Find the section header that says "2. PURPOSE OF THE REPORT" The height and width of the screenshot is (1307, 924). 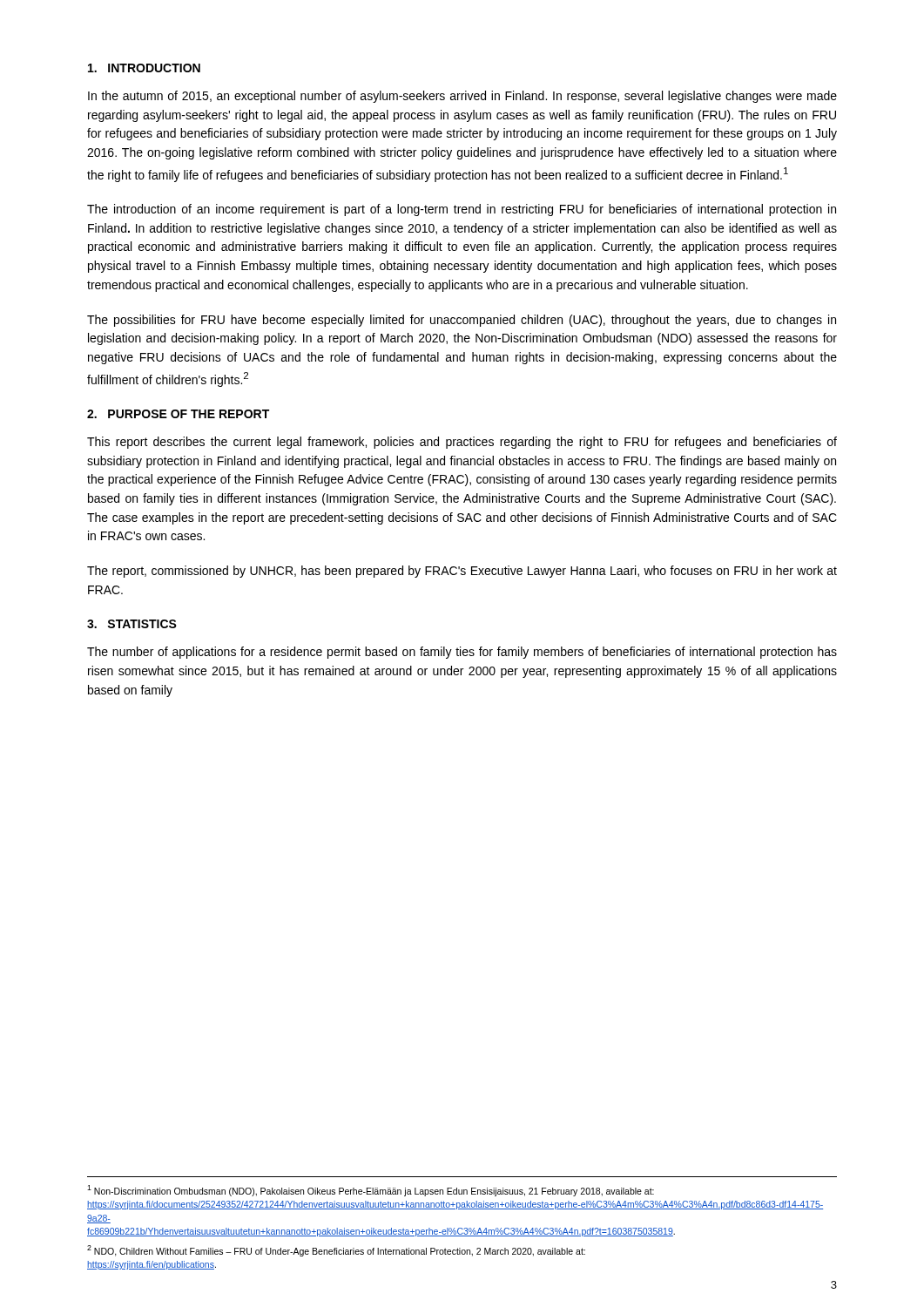tap(178, 414)
